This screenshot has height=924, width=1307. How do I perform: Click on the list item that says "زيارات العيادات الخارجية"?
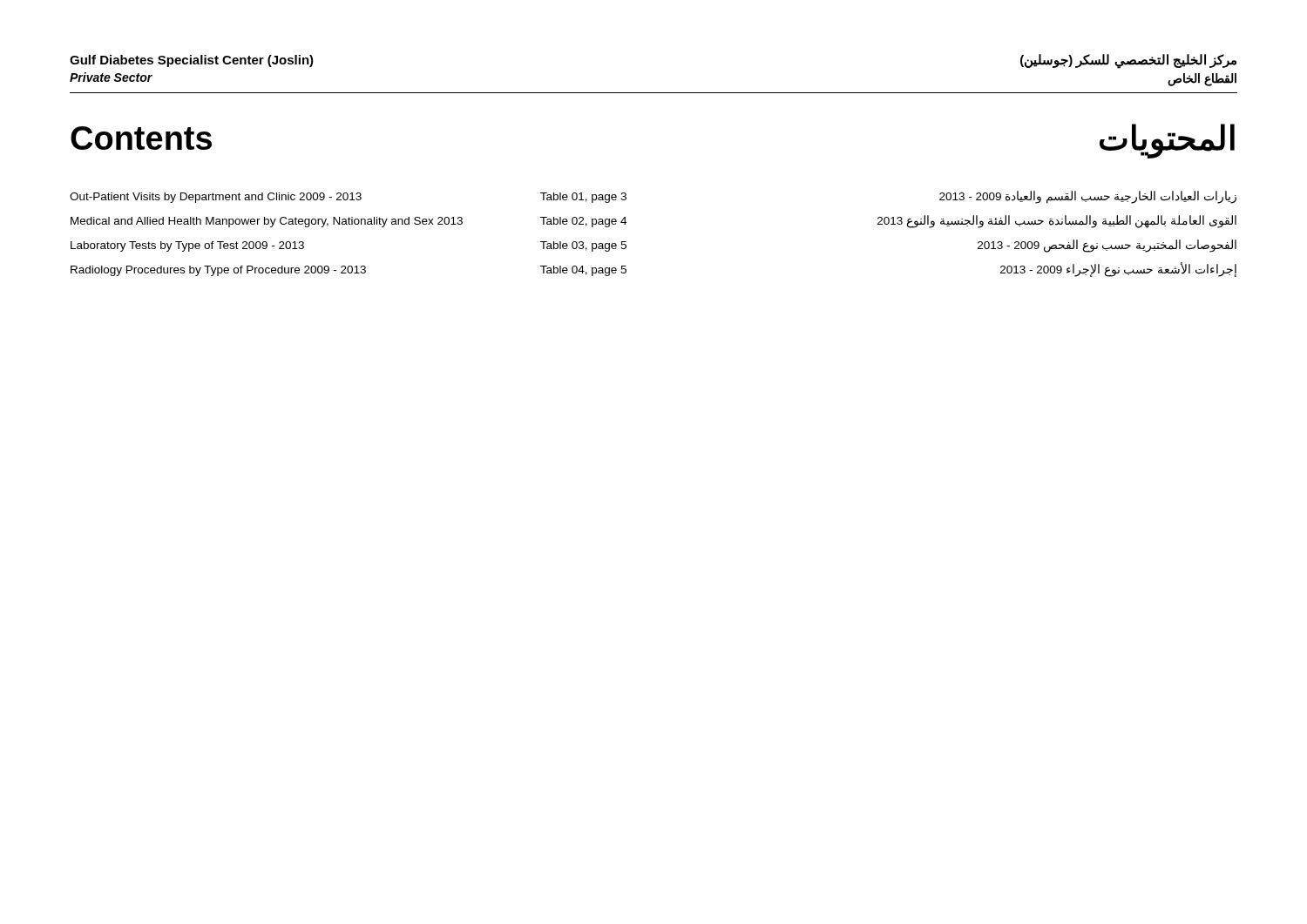[1088, 196]
